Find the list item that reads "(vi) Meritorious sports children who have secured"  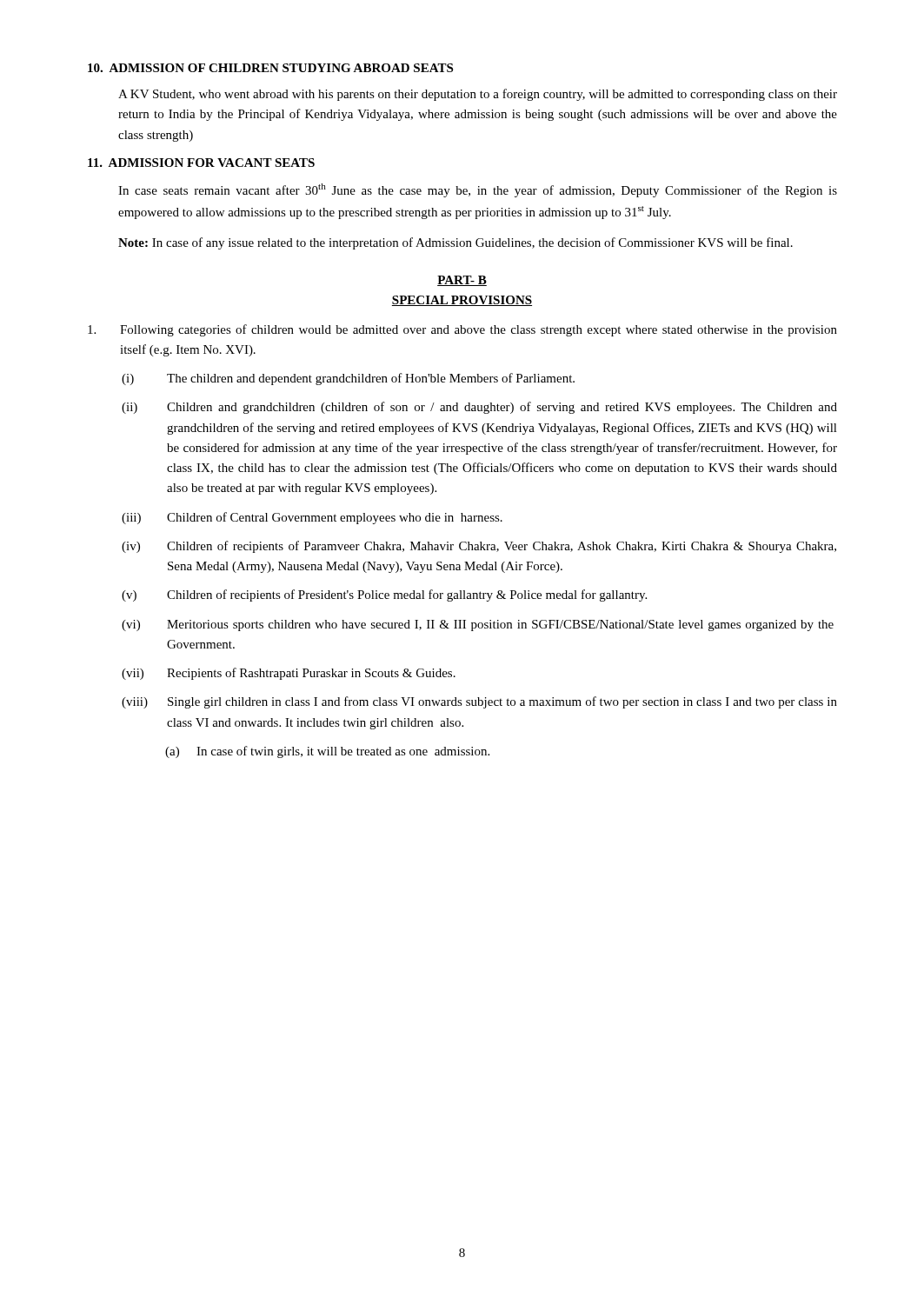(479, 634)
